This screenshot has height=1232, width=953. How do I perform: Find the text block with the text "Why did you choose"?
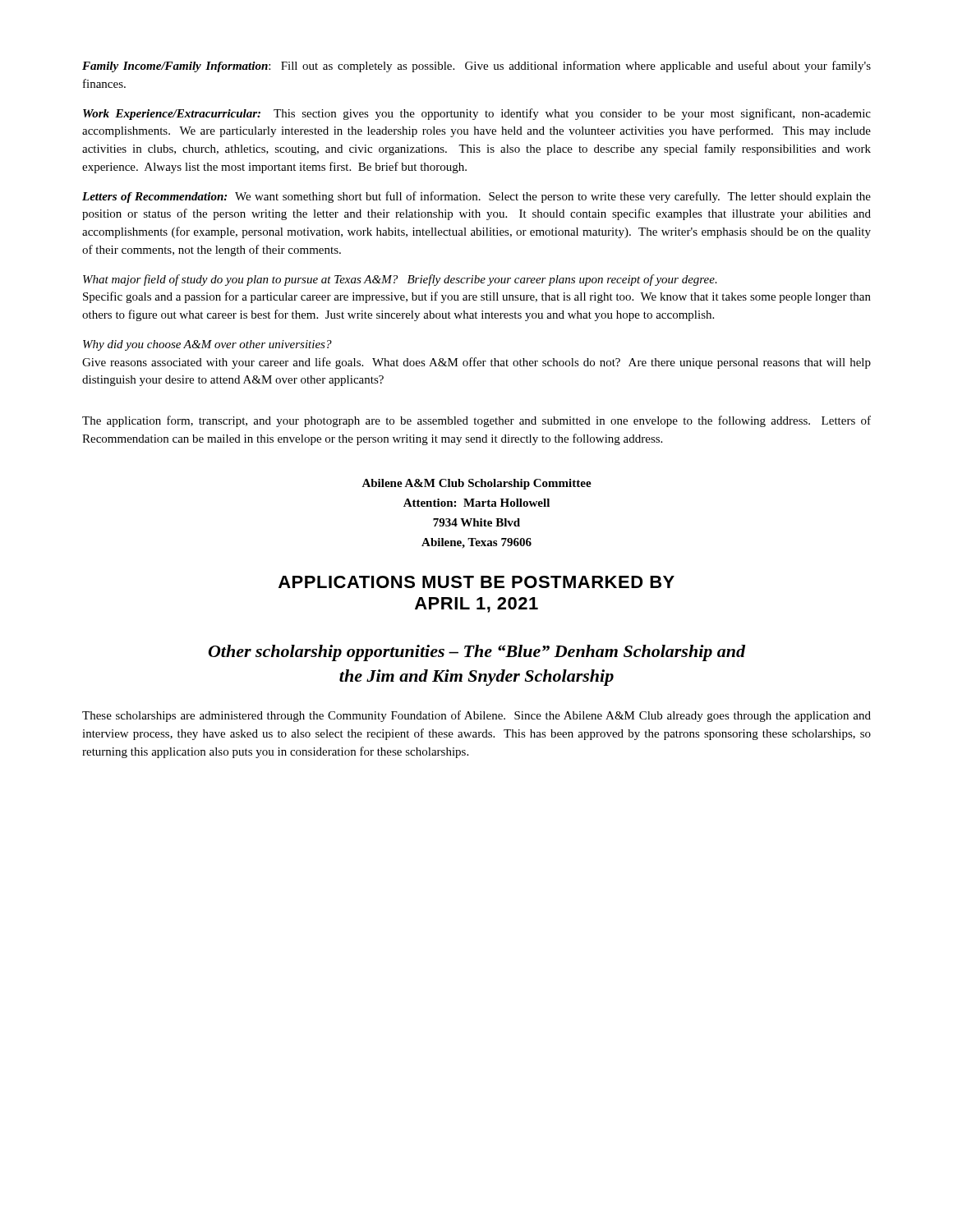point(476,362)
